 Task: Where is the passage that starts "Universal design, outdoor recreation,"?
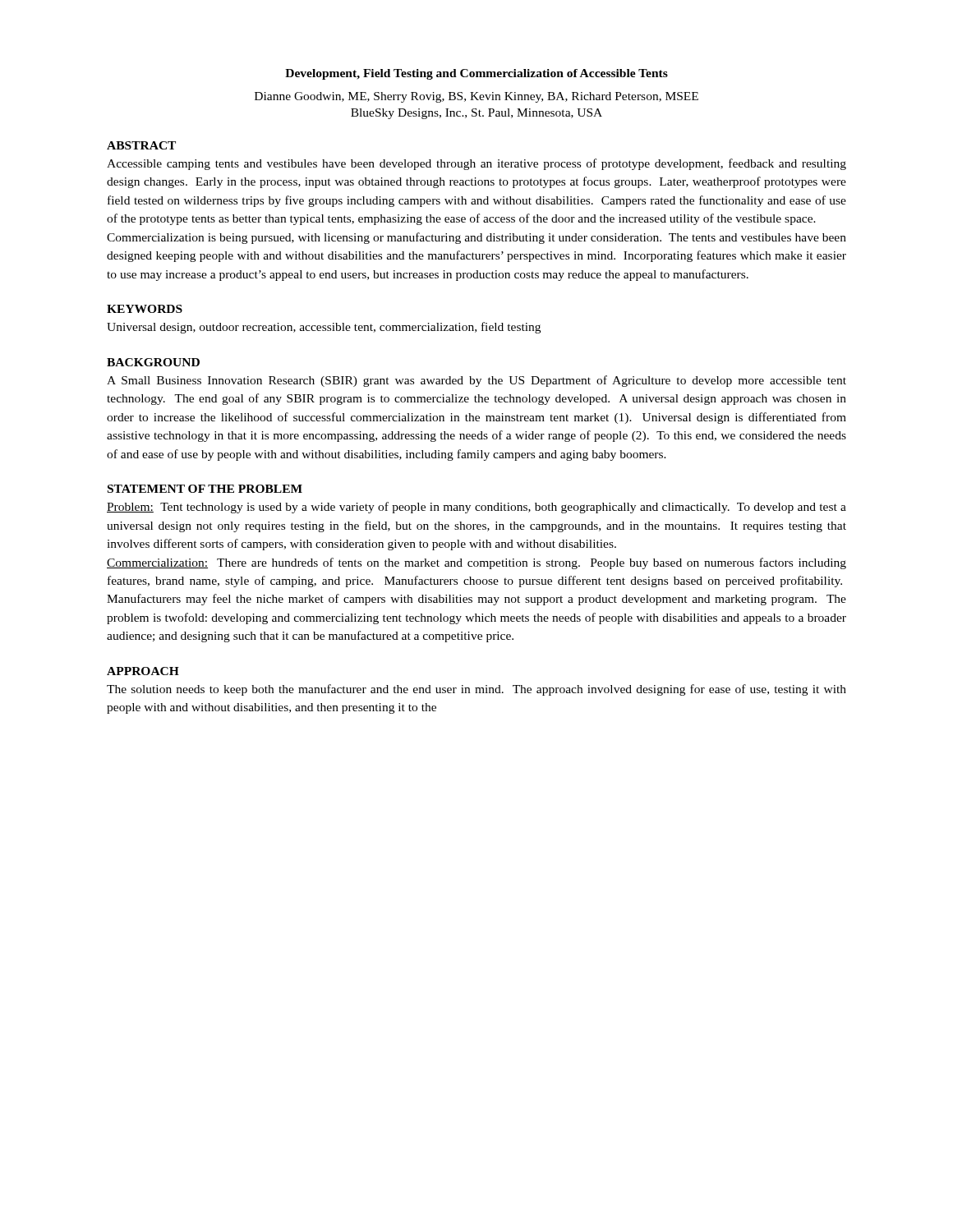point(476,327)
